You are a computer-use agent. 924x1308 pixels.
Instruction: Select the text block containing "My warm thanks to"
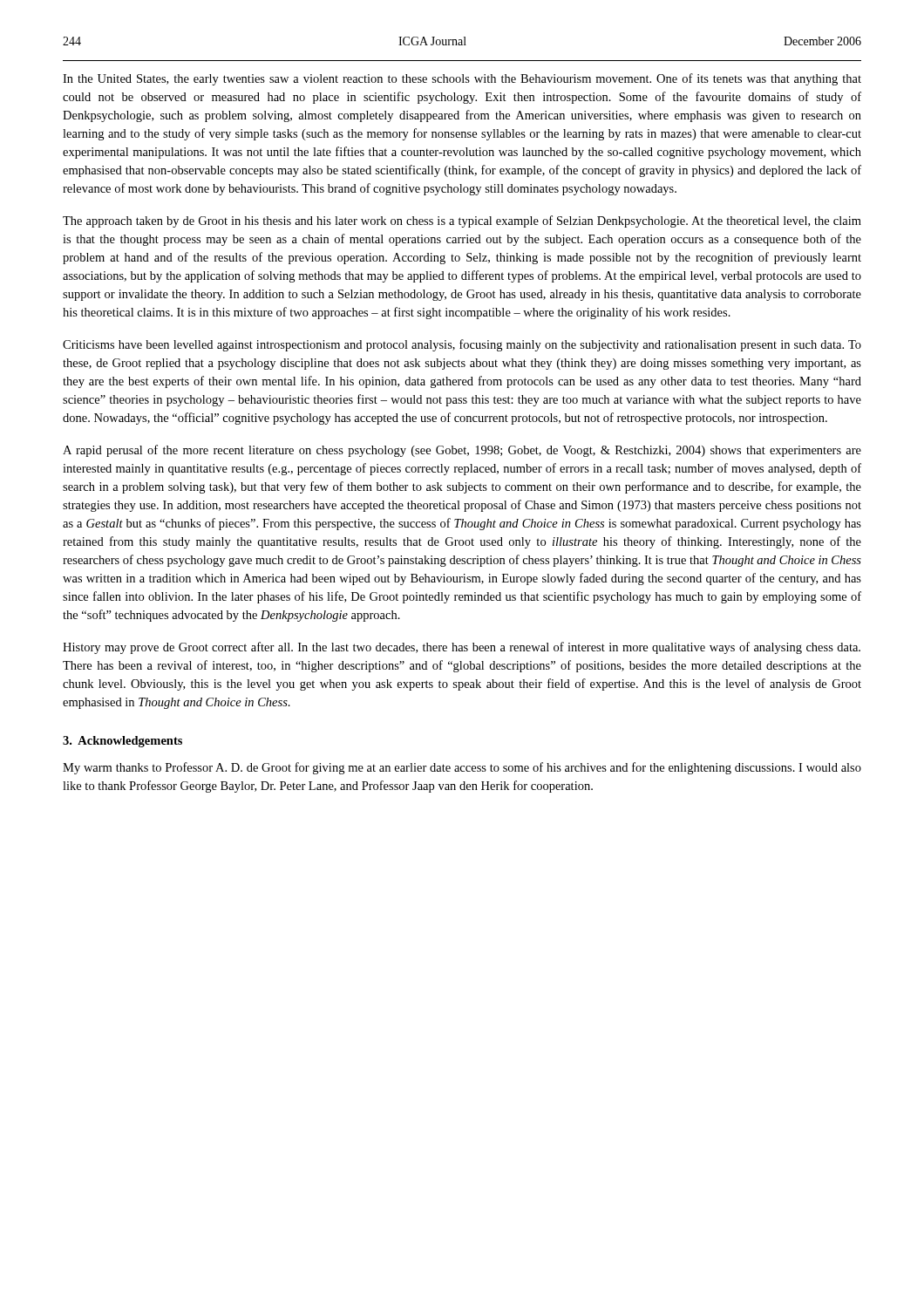click(462, 776)
